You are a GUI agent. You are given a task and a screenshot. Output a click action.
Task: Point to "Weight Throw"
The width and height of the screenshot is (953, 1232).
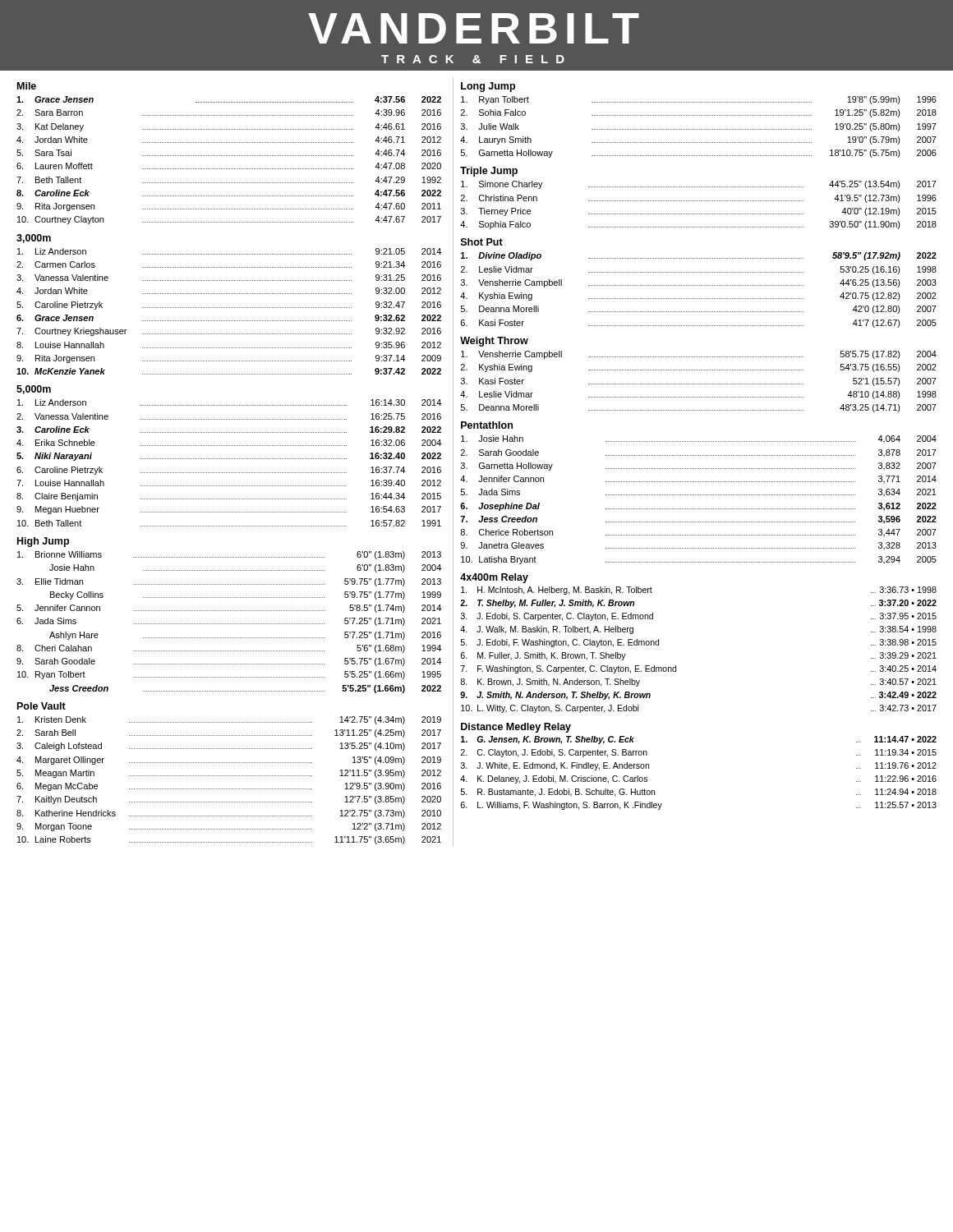coord(494,341)
